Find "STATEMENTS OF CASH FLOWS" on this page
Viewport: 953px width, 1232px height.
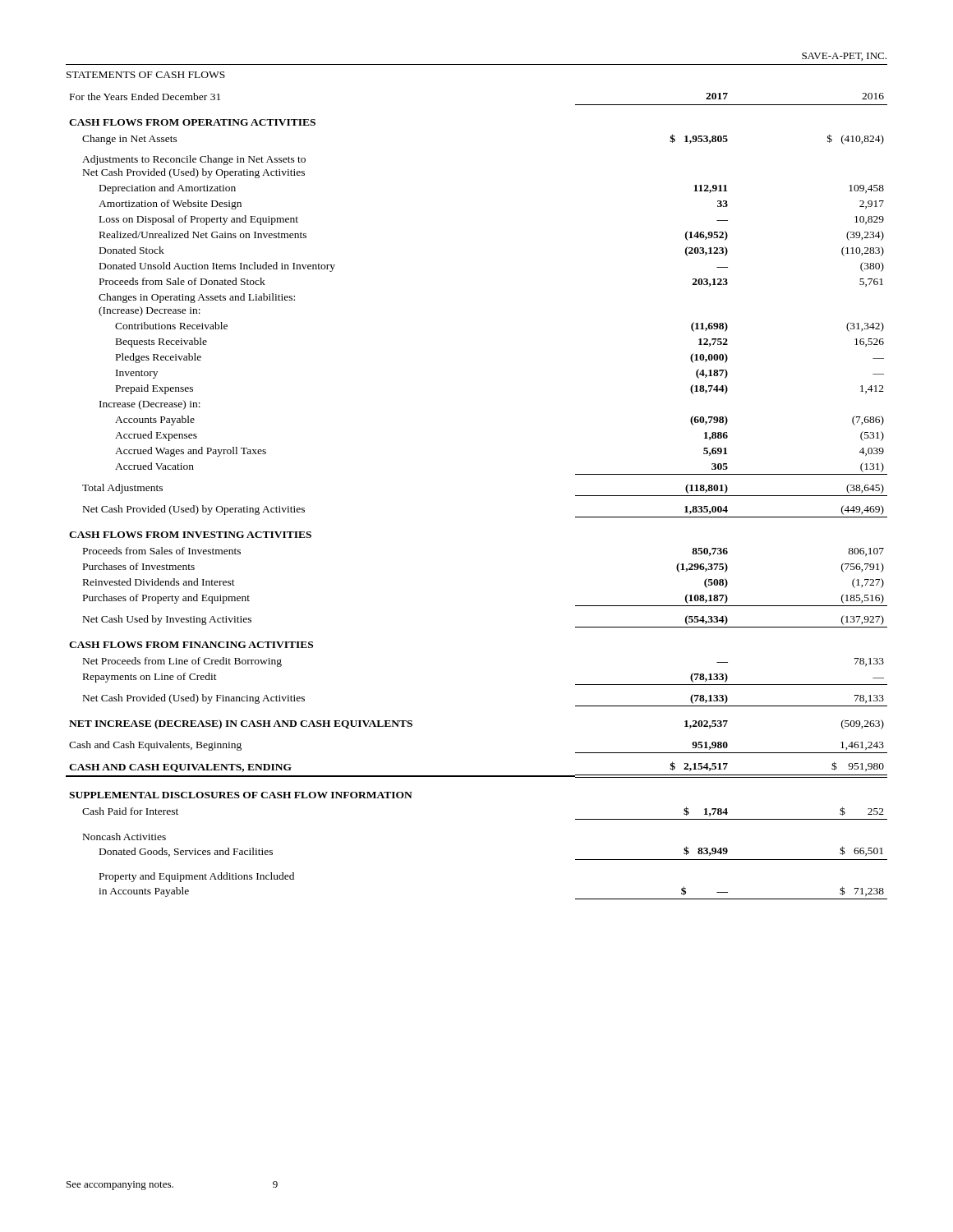(x=146, y=74)
